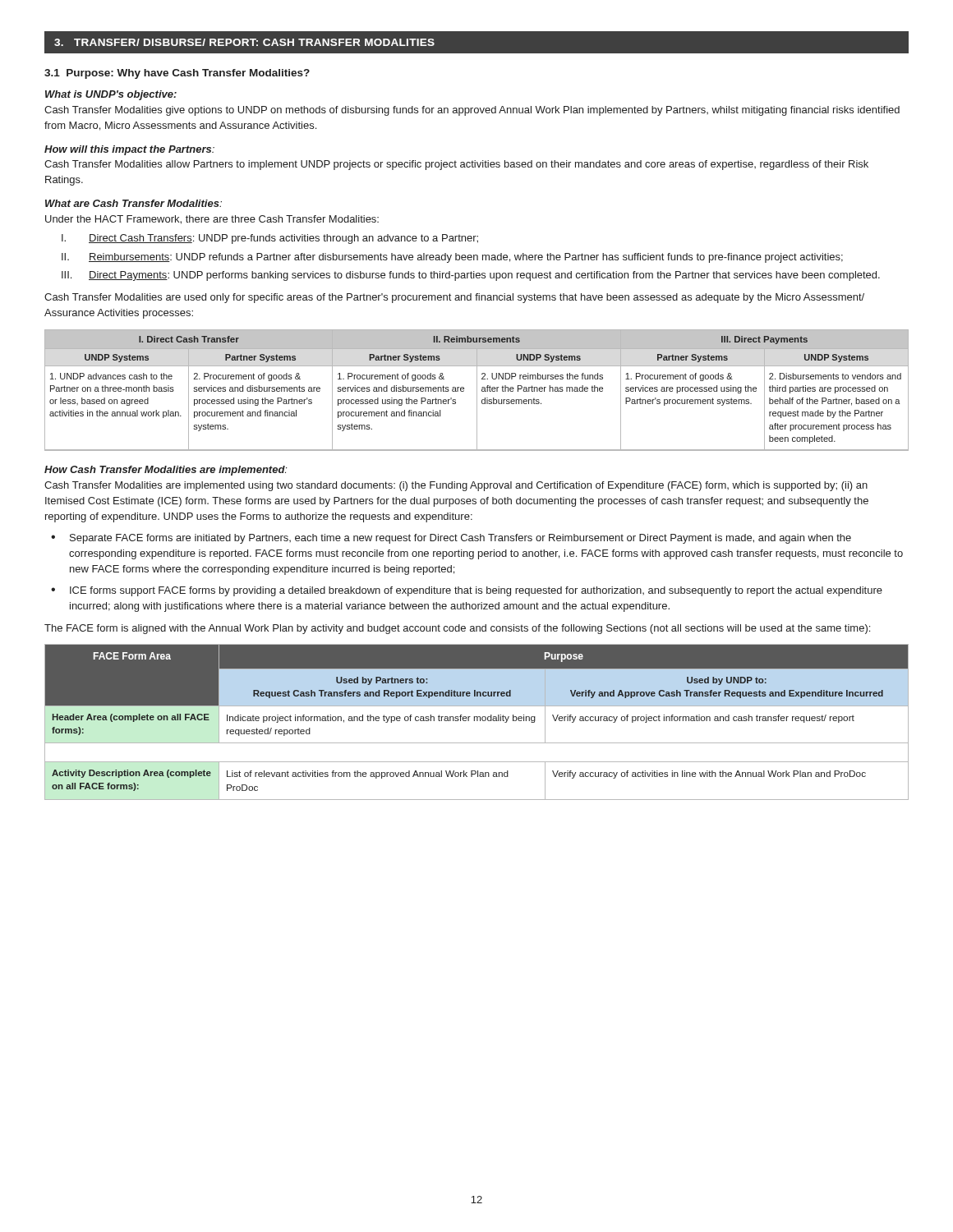Locate the text "3. TRANSFER/ DISBURSE/ REPORT: CASH TRANSFER MODALITIES"
The width and height of the screenshot is (953, 1232).
pyautogui.click(x=245, y=42)
